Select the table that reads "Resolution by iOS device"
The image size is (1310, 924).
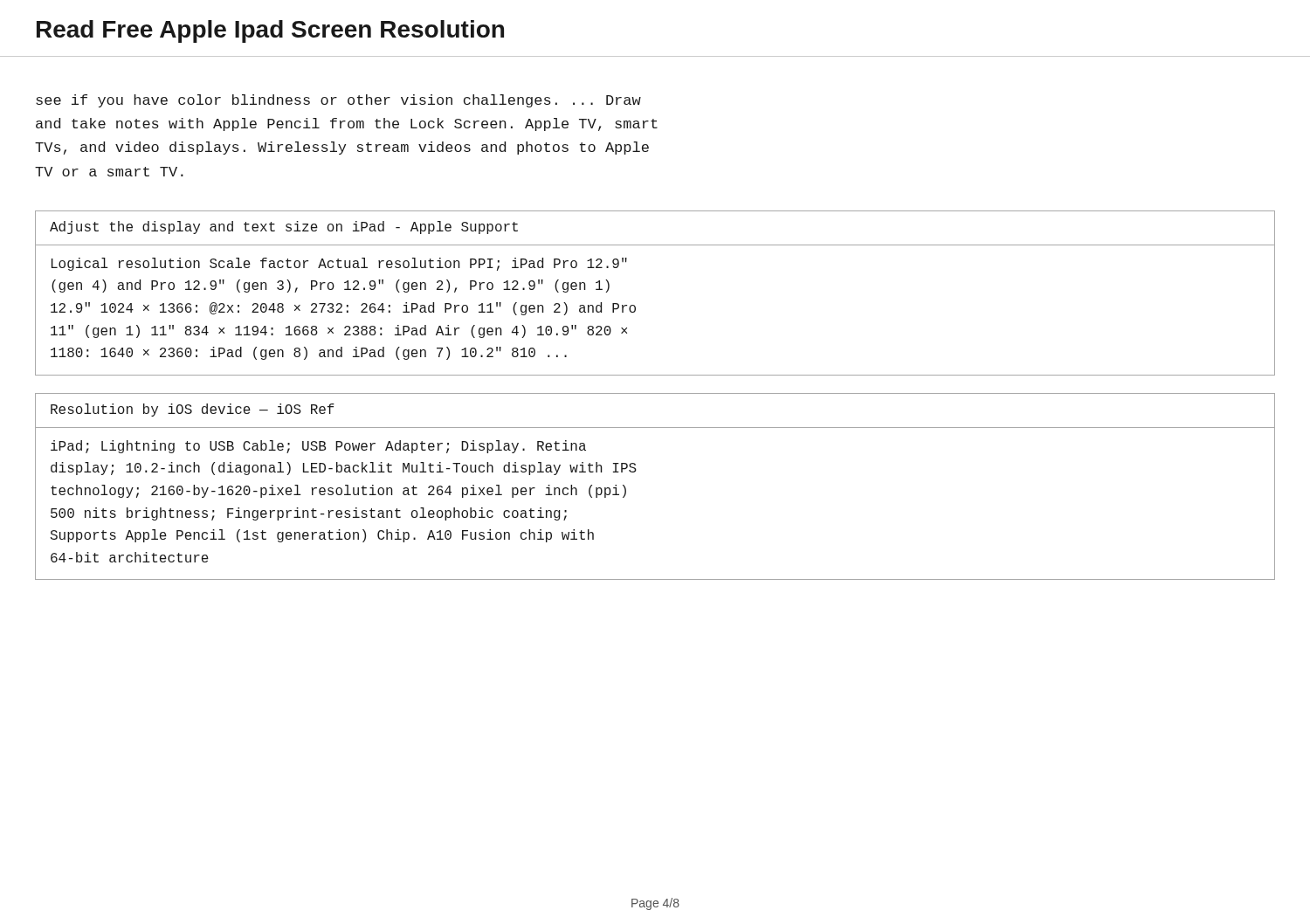[x=655, y=486]
